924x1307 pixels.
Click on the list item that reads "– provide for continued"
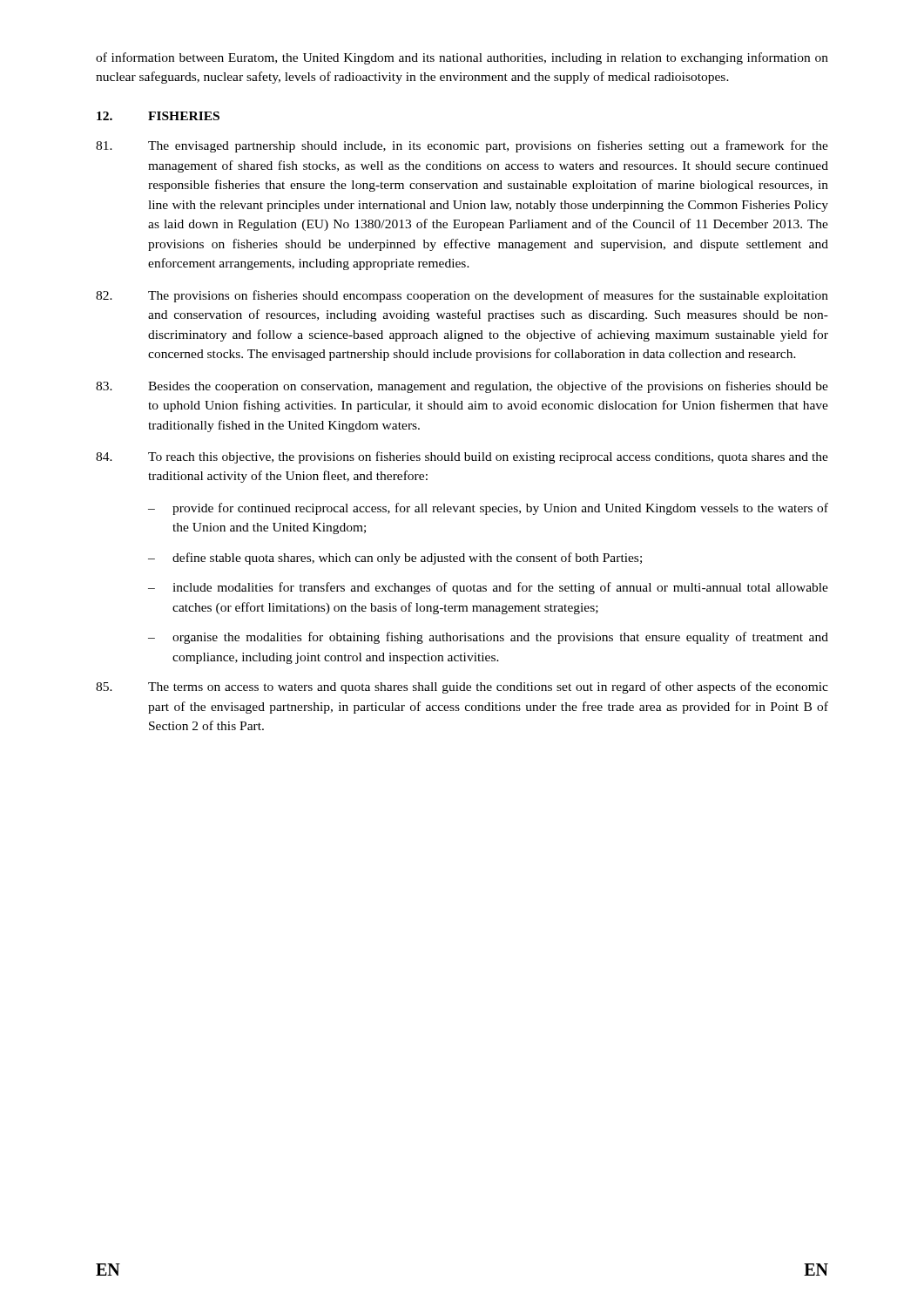click(488, 518)
